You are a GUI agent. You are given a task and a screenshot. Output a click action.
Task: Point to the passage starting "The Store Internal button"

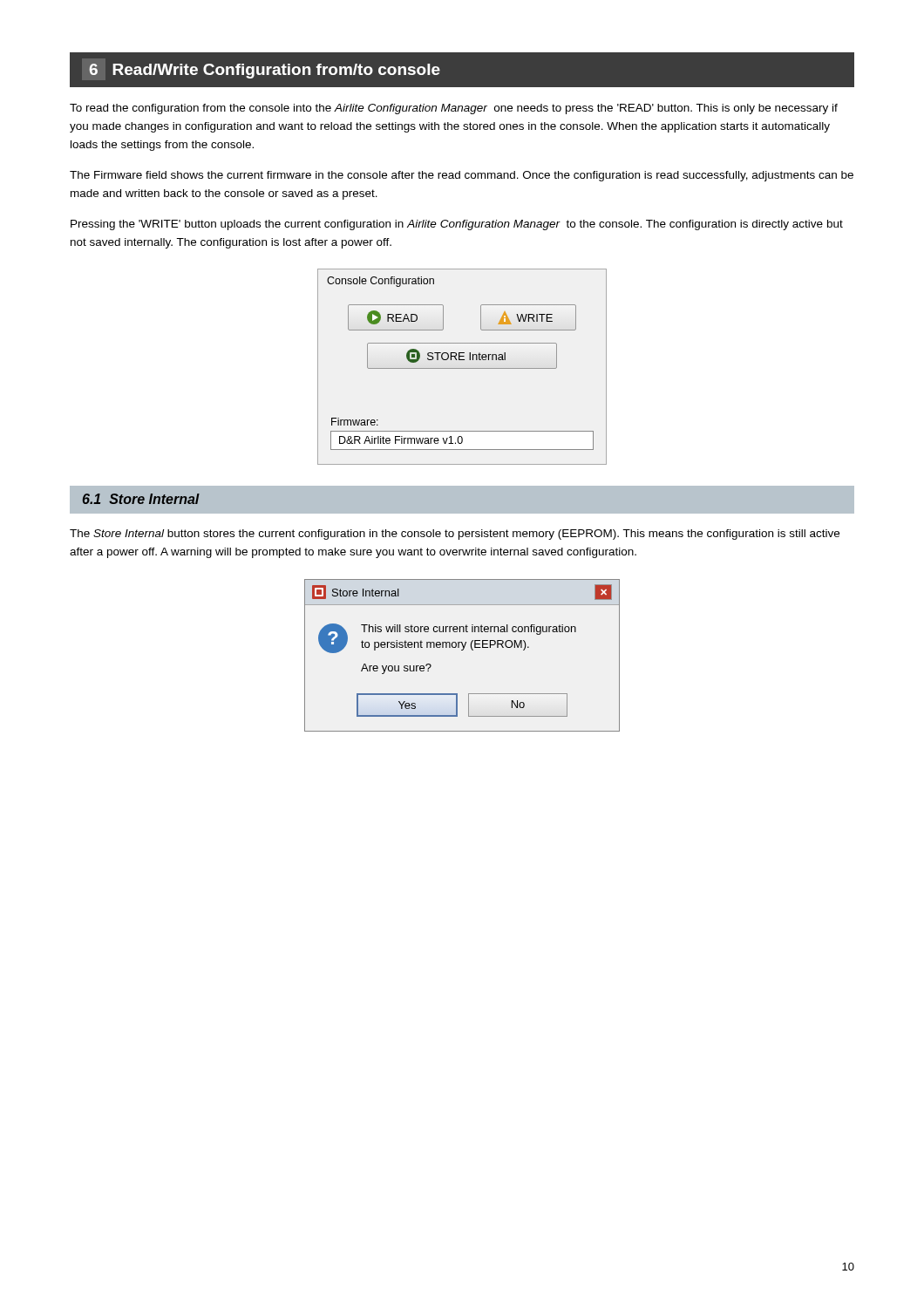click(x=455, y=543)
